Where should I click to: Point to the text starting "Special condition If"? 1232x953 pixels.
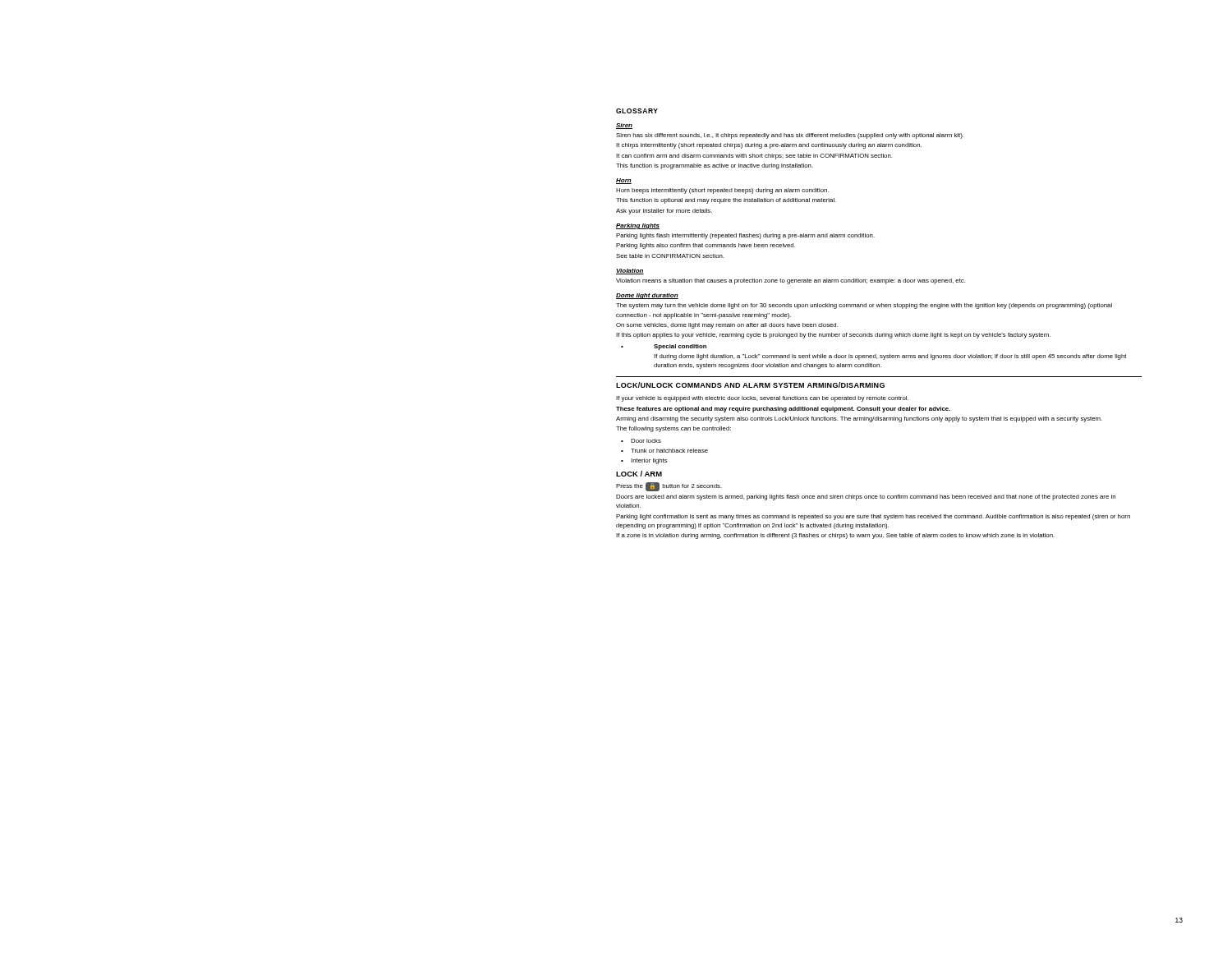879,356
